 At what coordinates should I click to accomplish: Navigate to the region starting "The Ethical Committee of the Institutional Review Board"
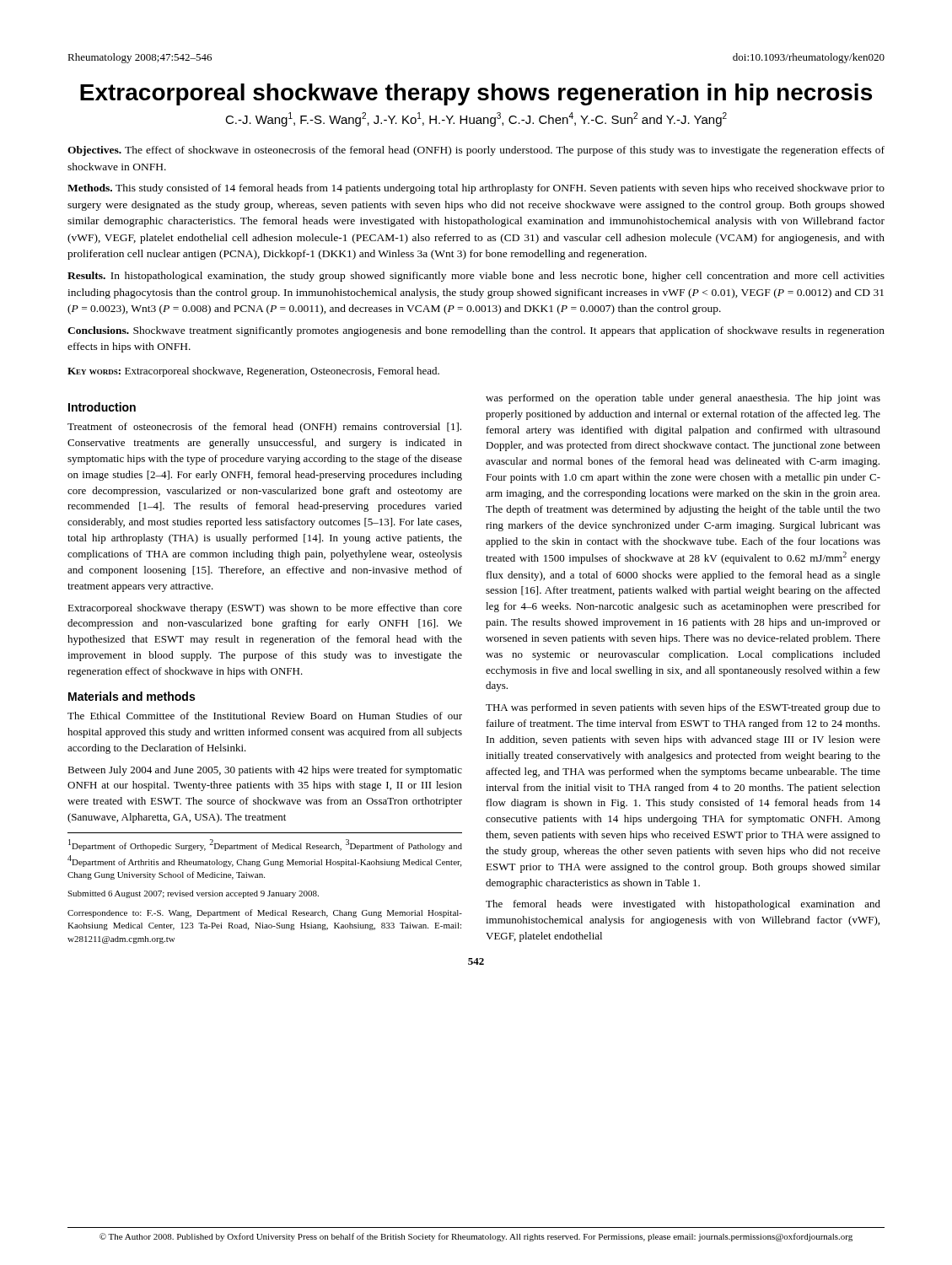(265, 767)
